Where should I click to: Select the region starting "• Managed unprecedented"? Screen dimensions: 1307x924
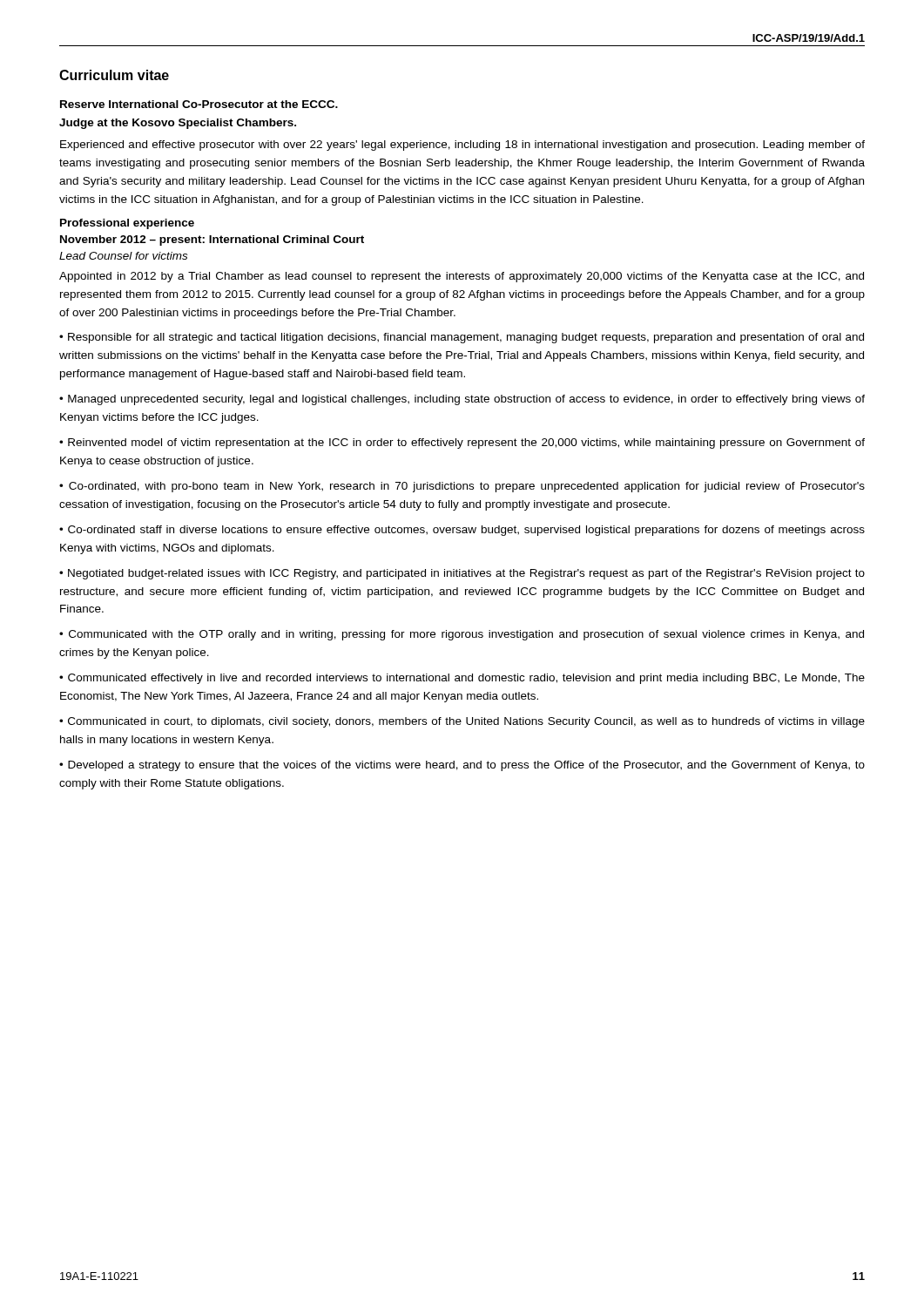462,408
